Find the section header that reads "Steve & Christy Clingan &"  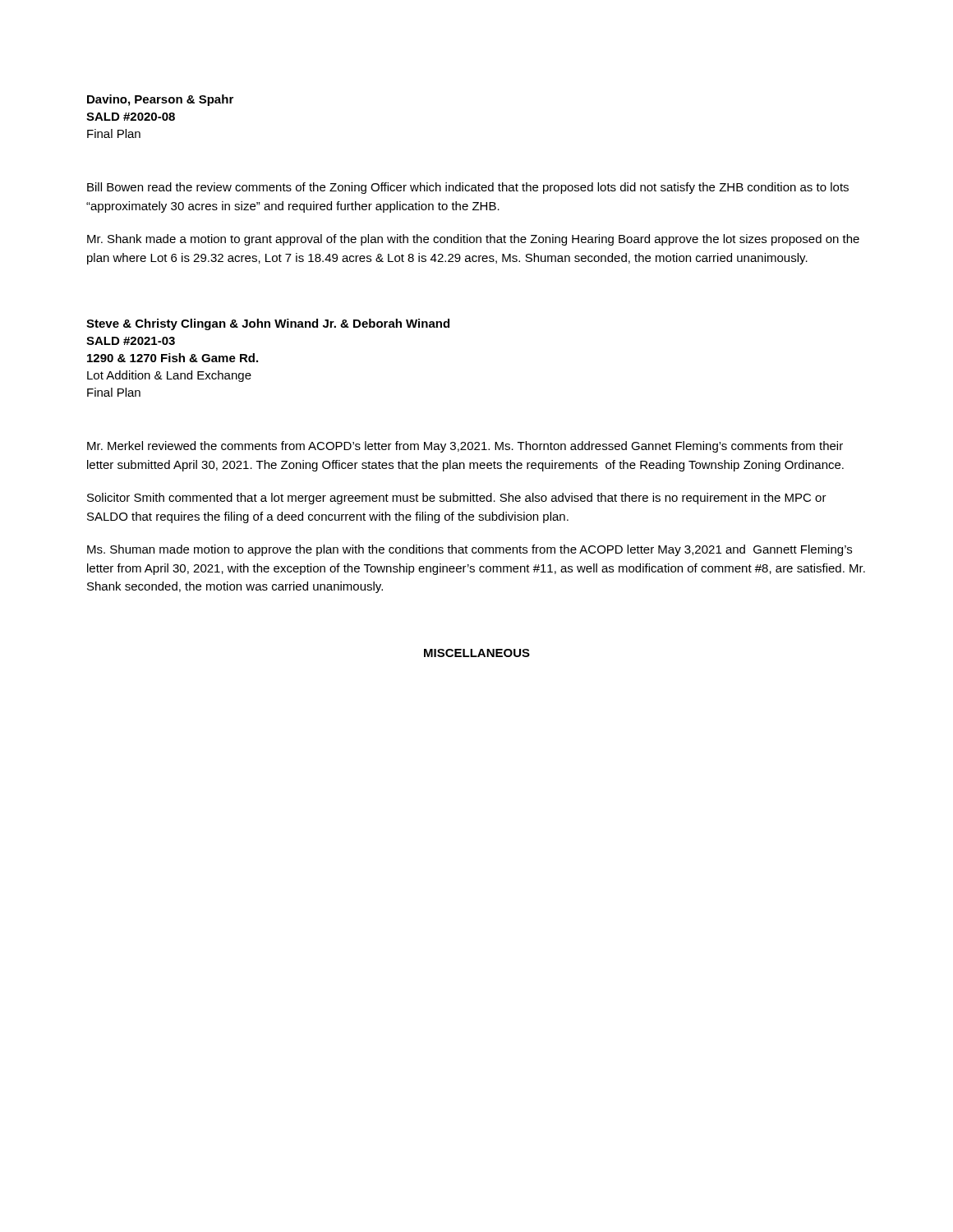[268, 358]
